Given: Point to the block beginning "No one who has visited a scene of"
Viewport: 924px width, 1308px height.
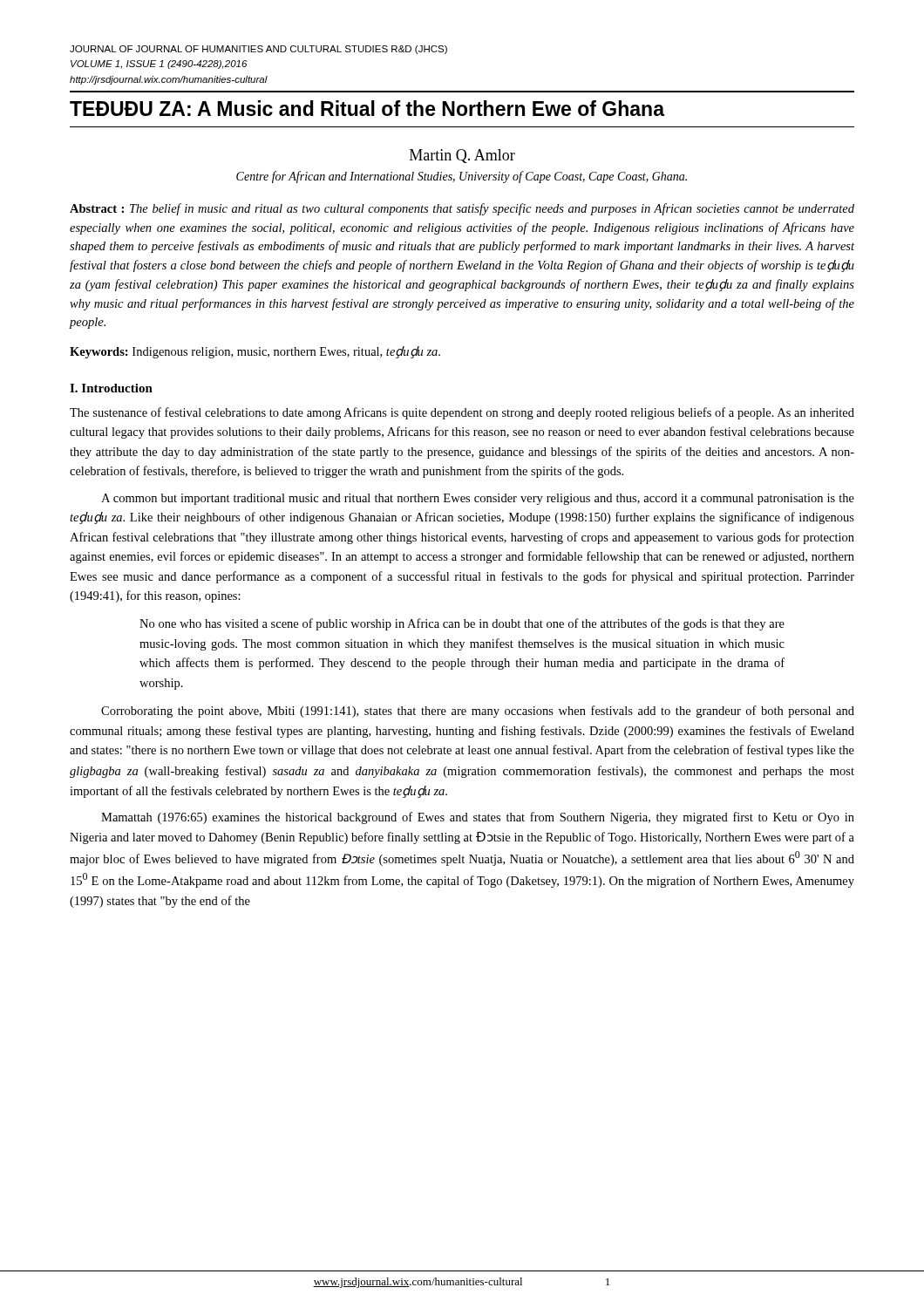Looking at the screenshot, I should [462, 653].
